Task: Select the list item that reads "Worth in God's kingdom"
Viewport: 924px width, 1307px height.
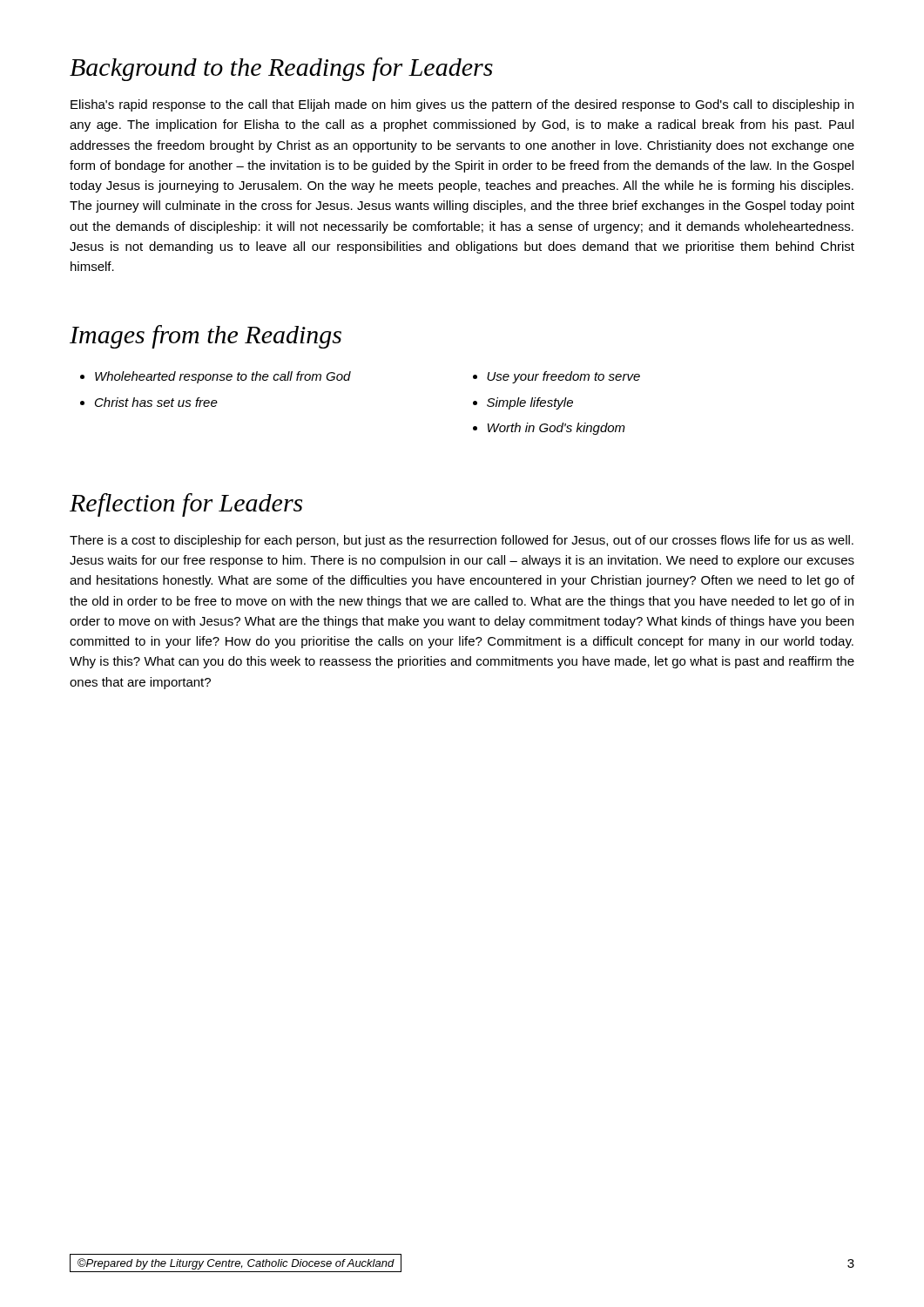Action: click(556, 428)
